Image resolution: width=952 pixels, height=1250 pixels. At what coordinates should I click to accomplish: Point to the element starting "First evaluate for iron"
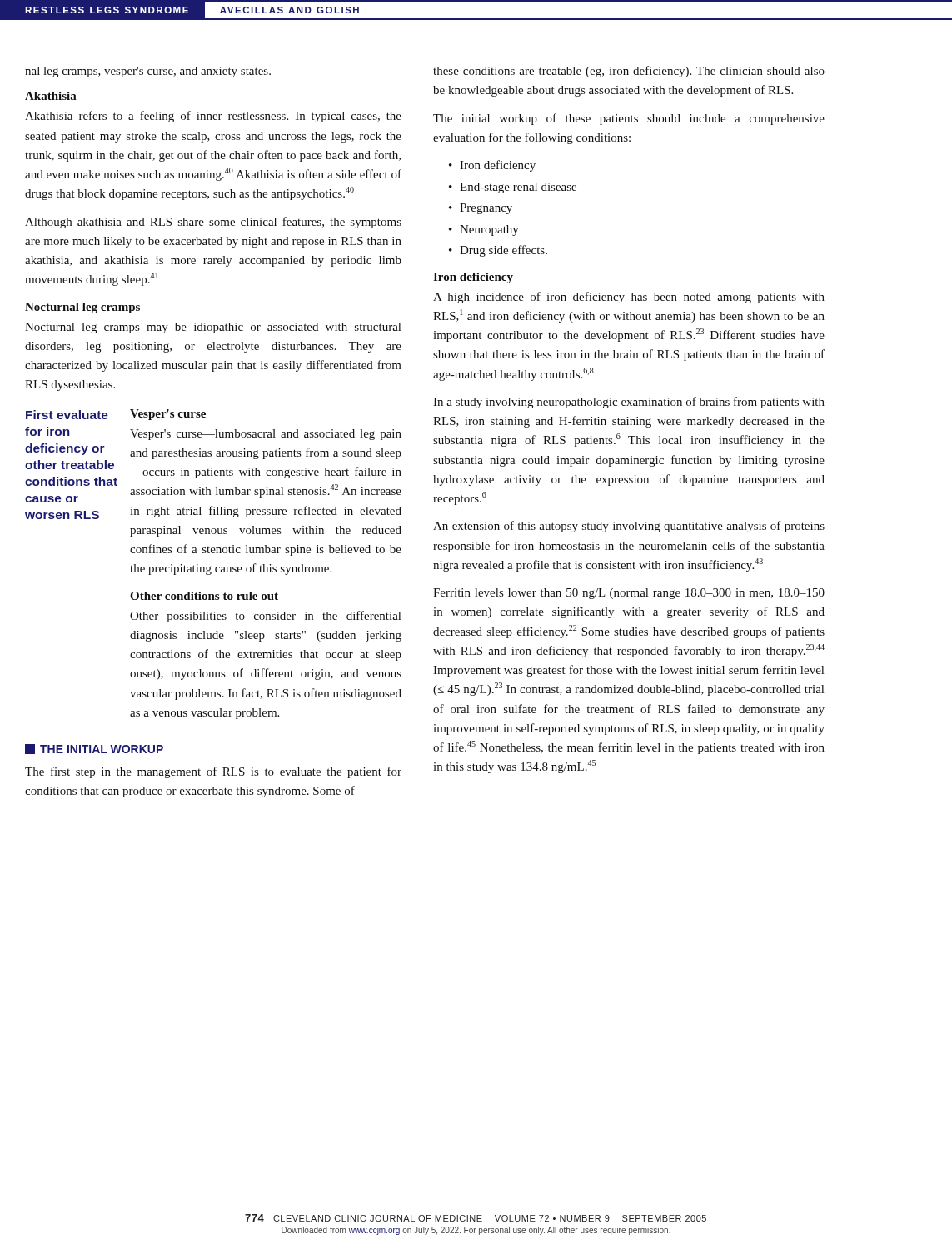click(74, 465)
